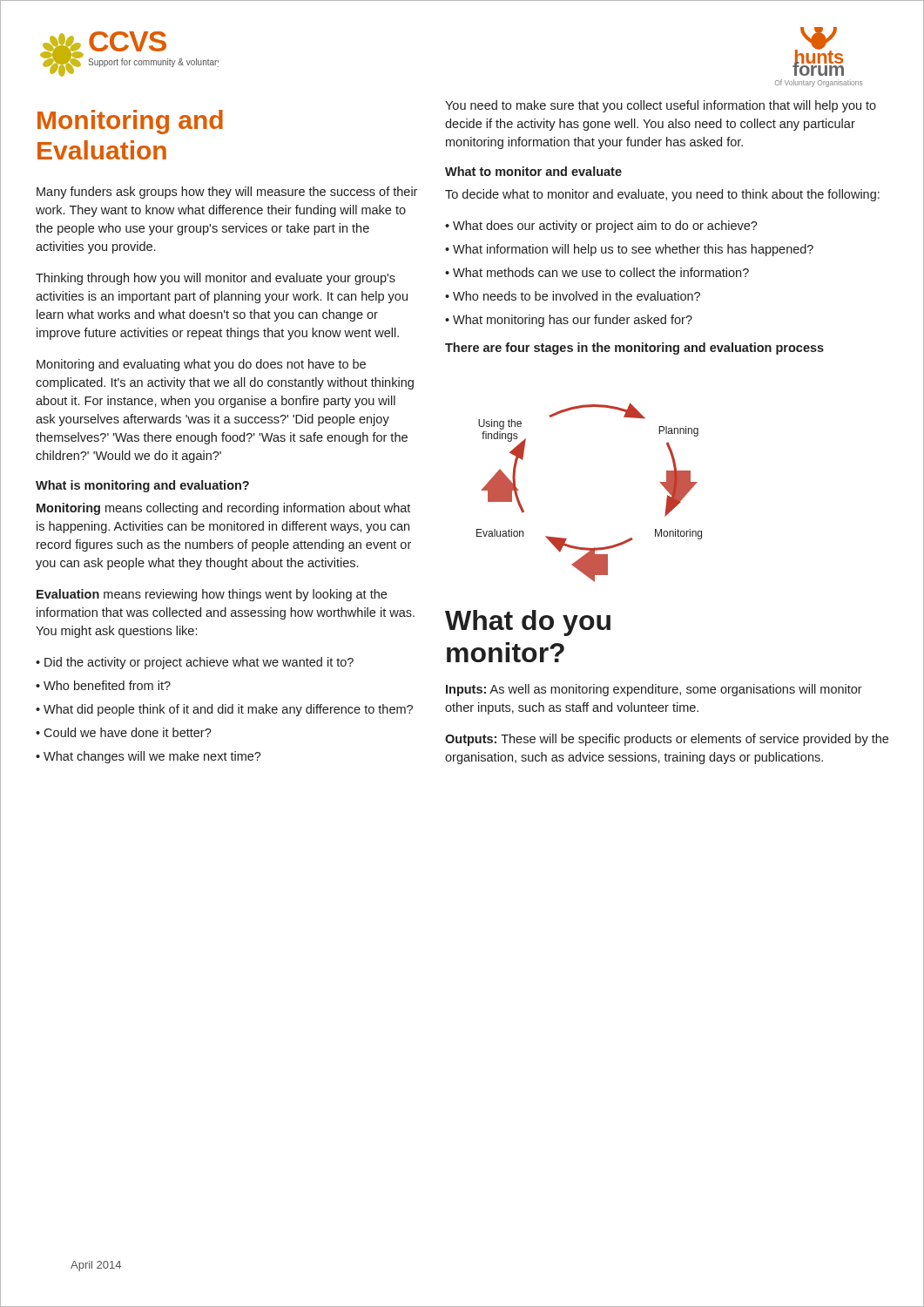
Task: Locate the passage starting "Monitoring means collecting and recording information about"
Action: point(223,536)
